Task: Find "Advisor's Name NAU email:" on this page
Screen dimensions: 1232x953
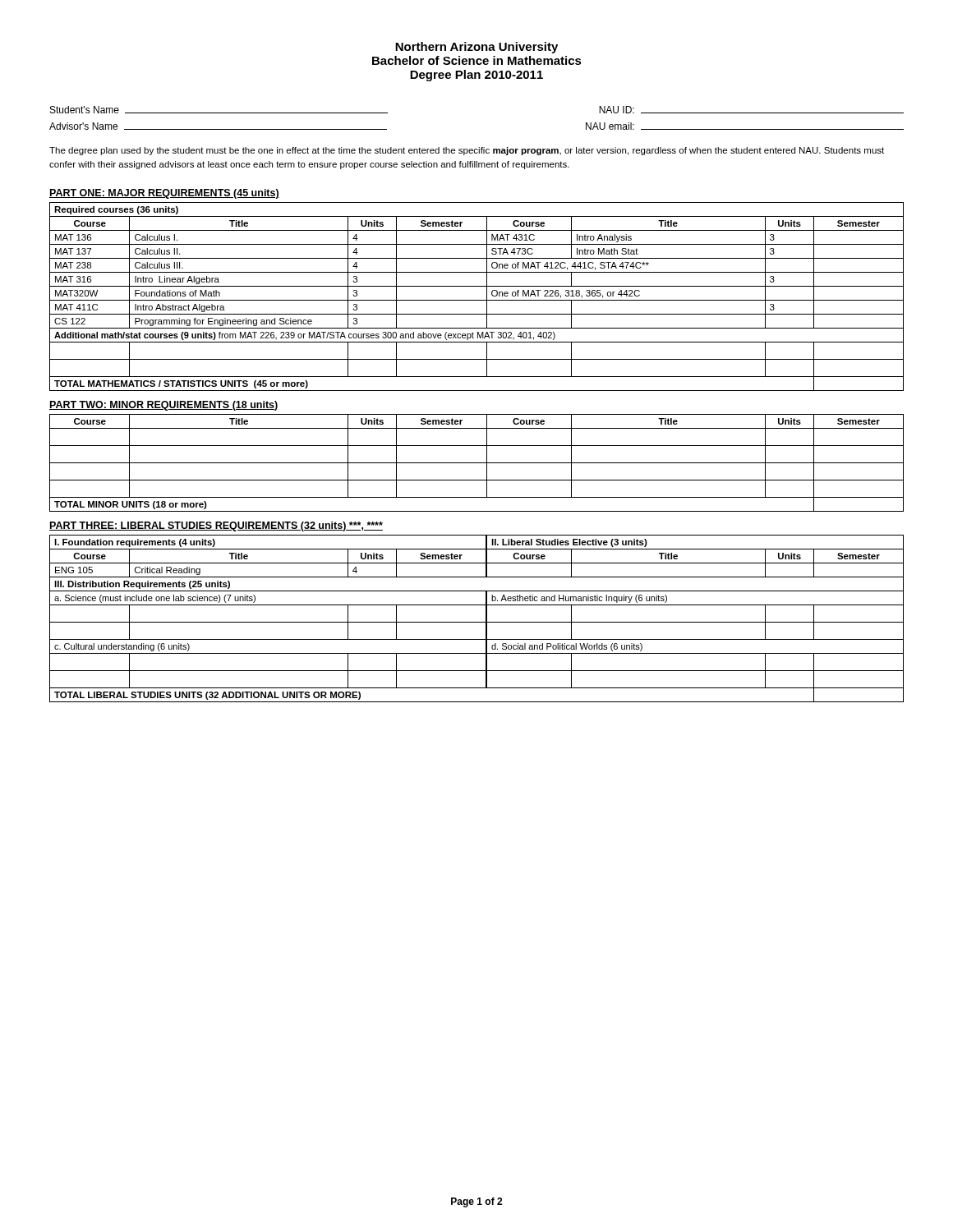Action: [x=75, y=125]
